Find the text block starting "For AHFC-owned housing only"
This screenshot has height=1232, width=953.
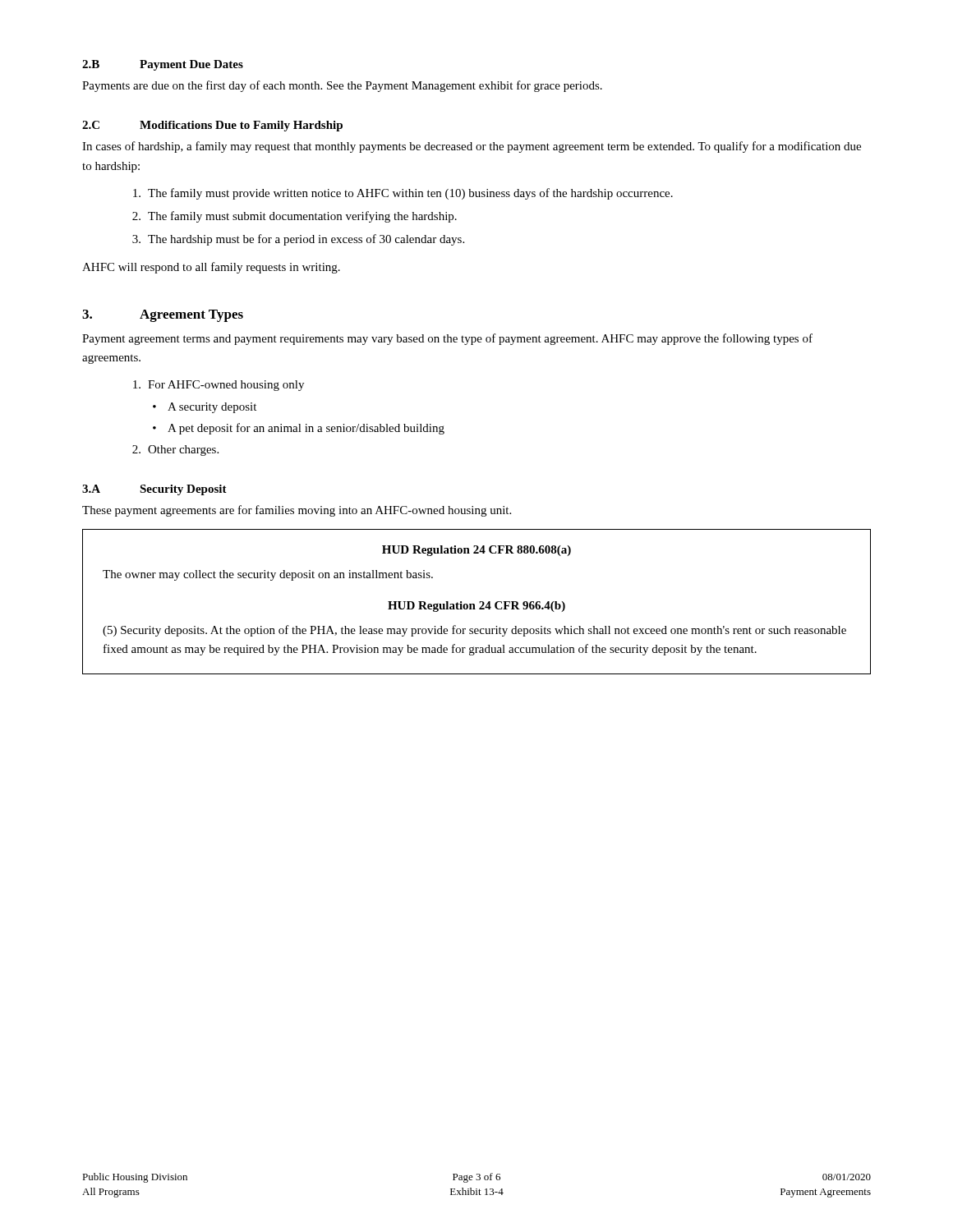(214, 385)
